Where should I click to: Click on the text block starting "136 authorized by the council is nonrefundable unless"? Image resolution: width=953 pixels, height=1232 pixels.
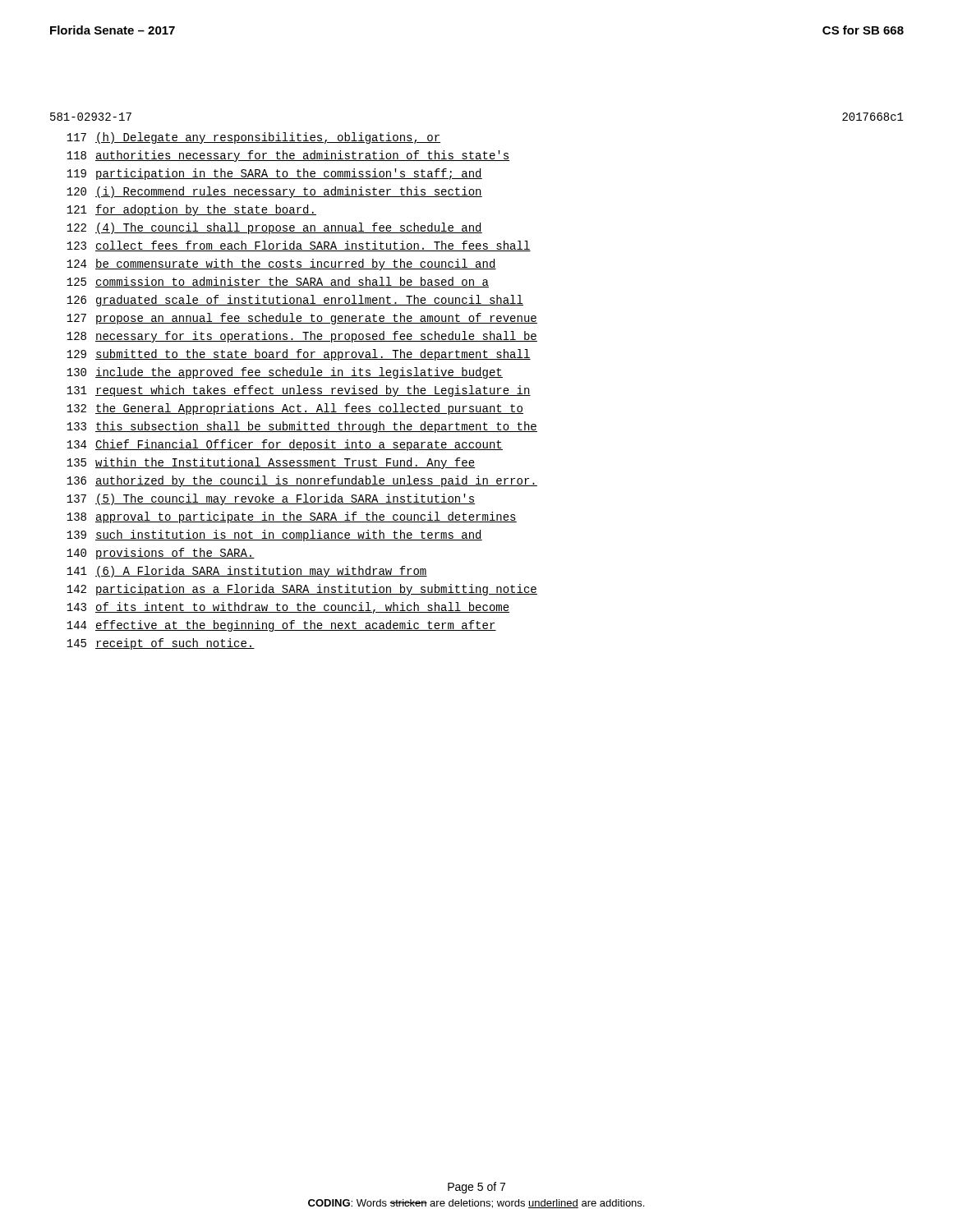click(476, 481)
